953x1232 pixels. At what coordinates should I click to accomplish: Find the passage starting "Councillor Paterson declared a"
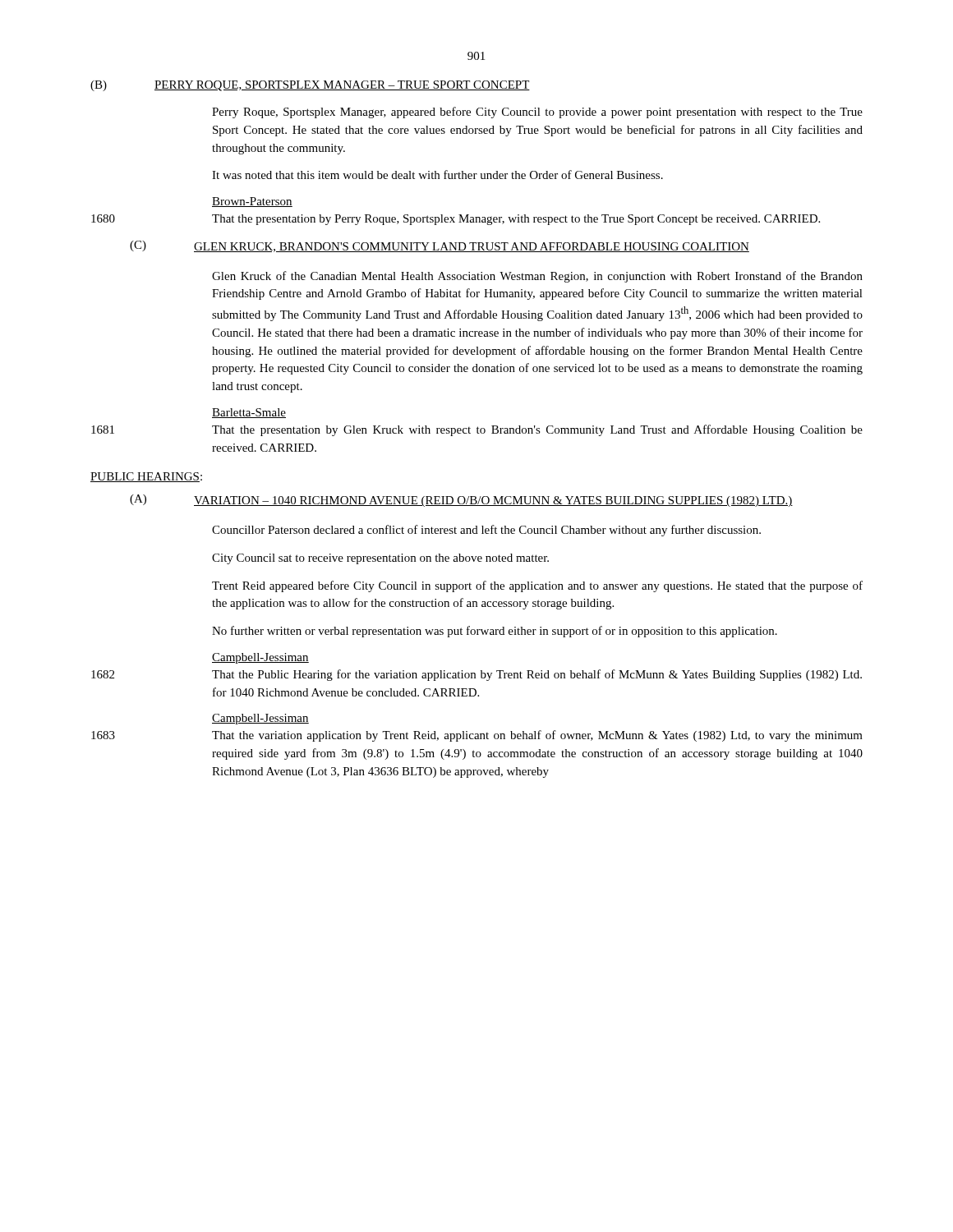(487, 530)
